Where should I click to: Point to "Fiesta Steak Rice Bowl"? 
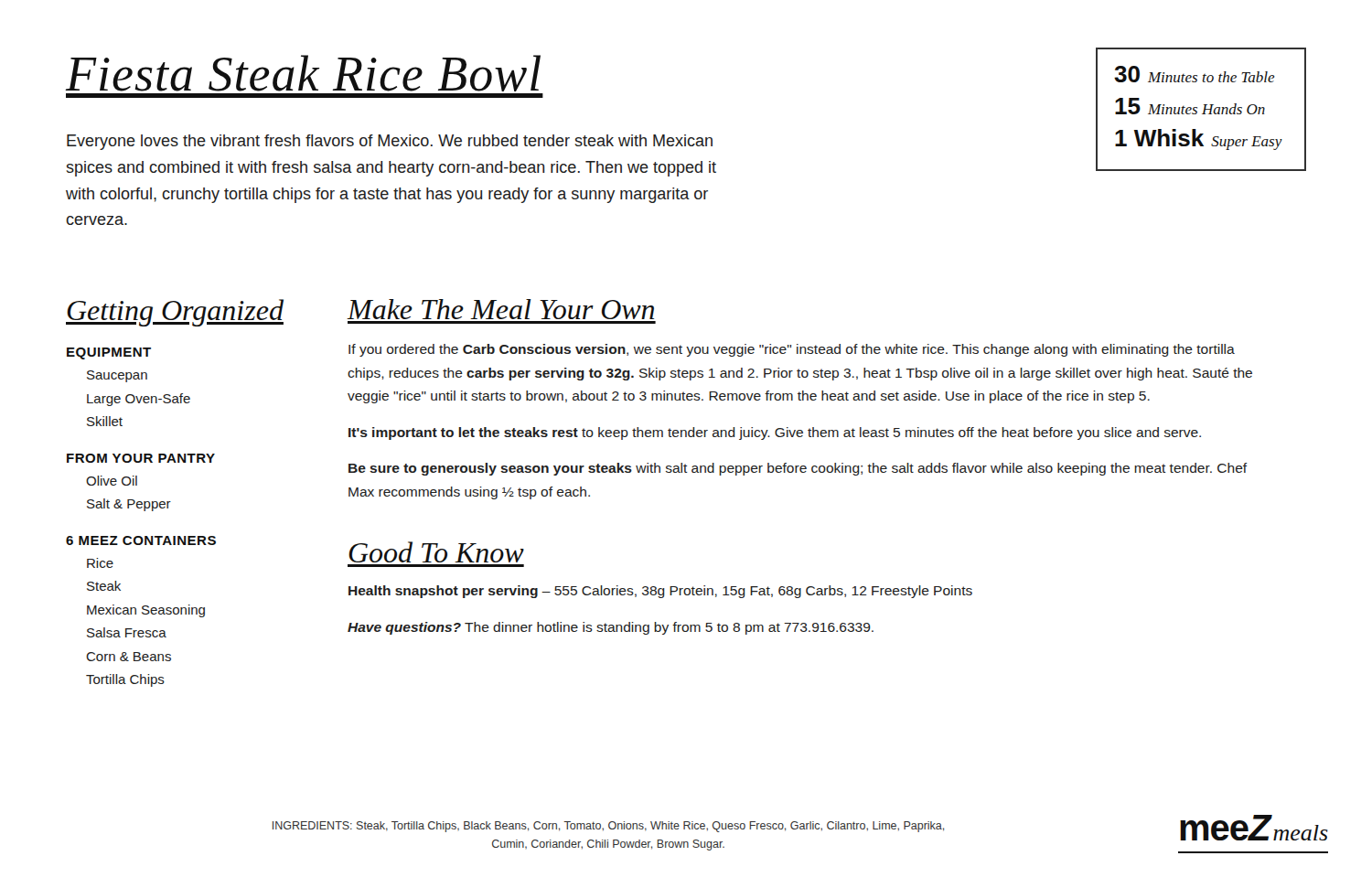click(386, 75)
